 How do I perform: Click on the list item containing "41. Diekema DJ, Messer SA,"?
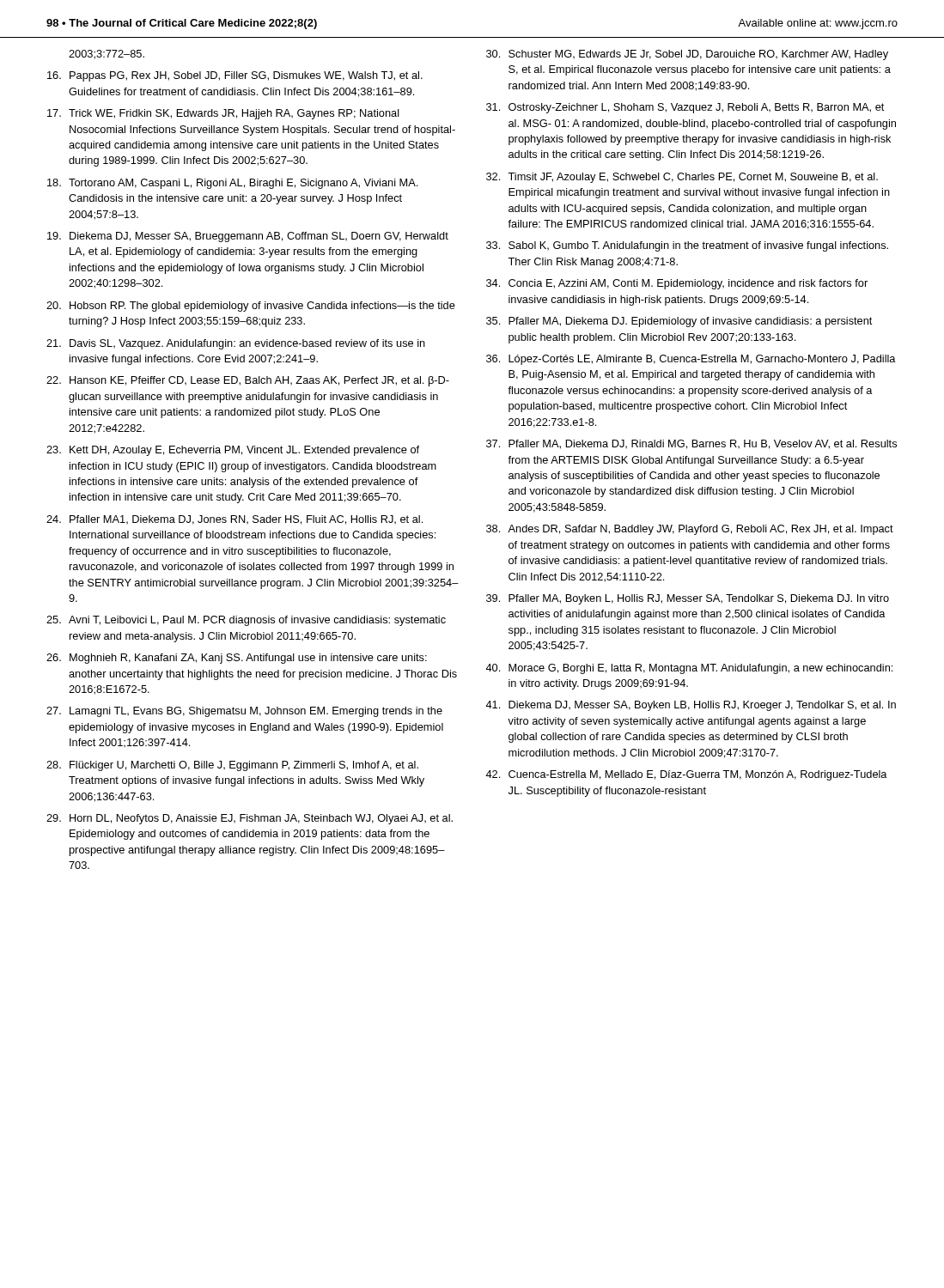coord(692,729)
